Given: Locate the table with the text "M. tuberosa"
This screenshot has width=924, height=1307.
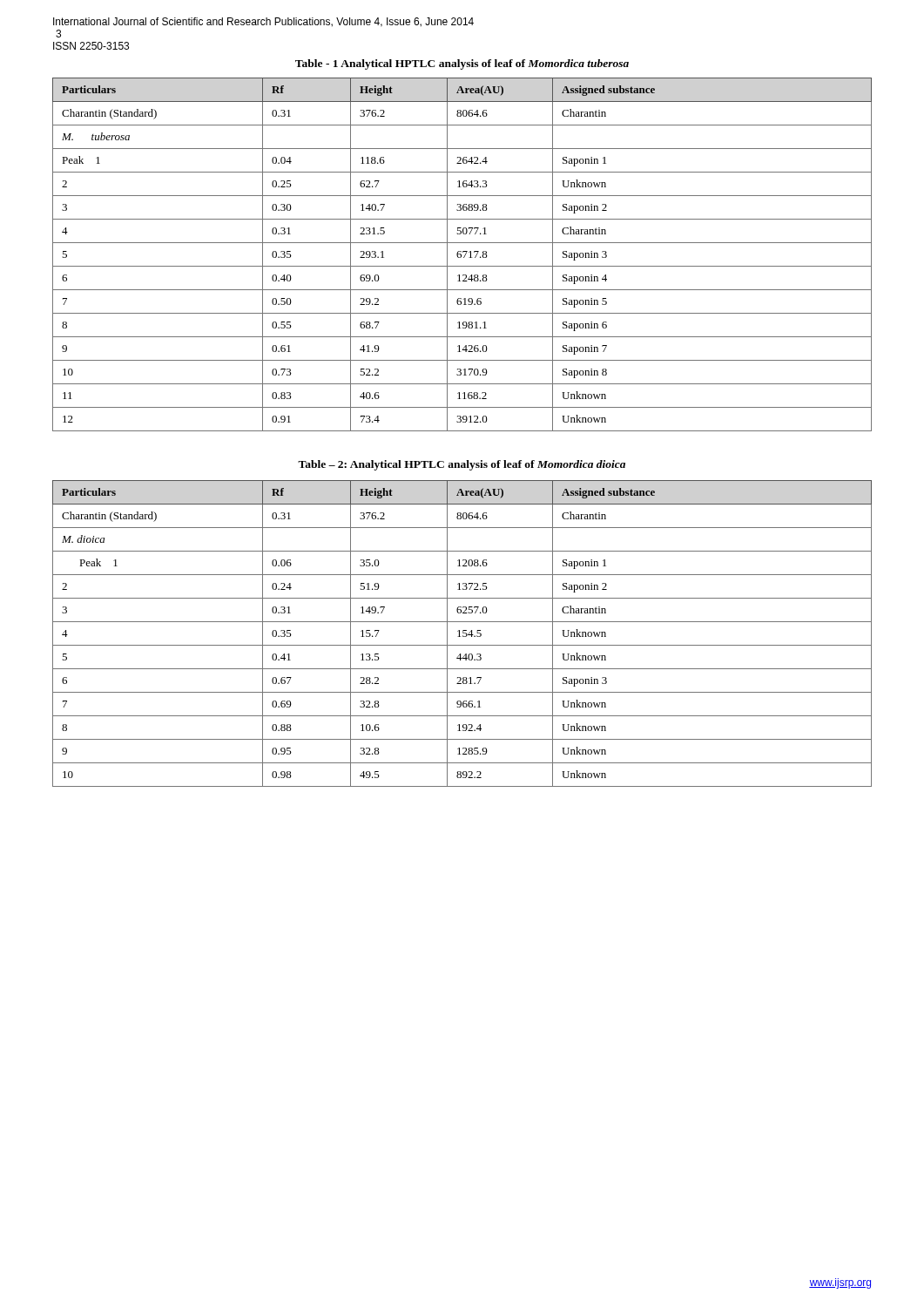Looking at the screenshot, I should pos(462,254).
